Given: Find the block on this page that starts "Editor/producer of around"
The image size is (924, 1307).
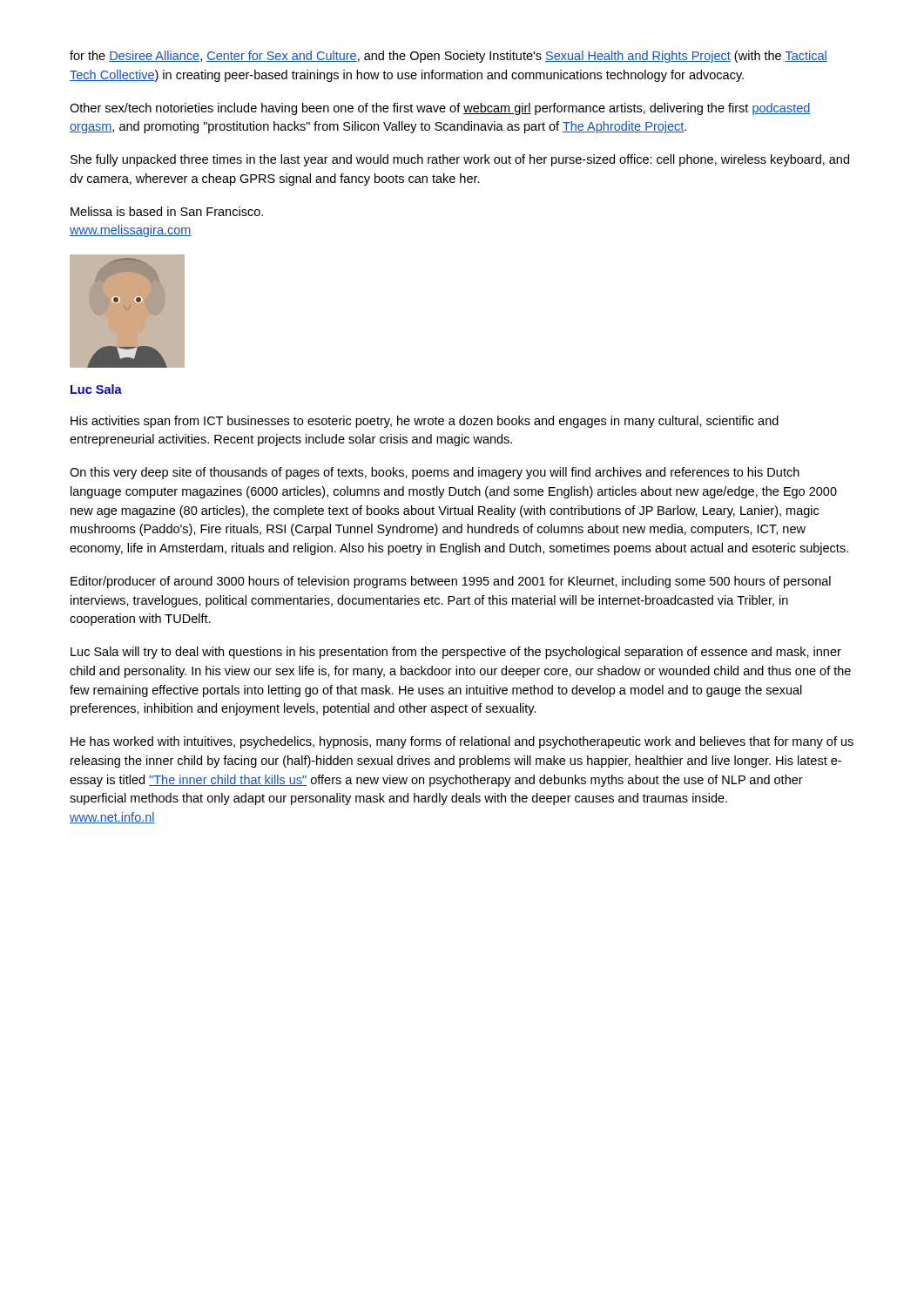Looking at the screenshot, I should [x=450, y=600].
